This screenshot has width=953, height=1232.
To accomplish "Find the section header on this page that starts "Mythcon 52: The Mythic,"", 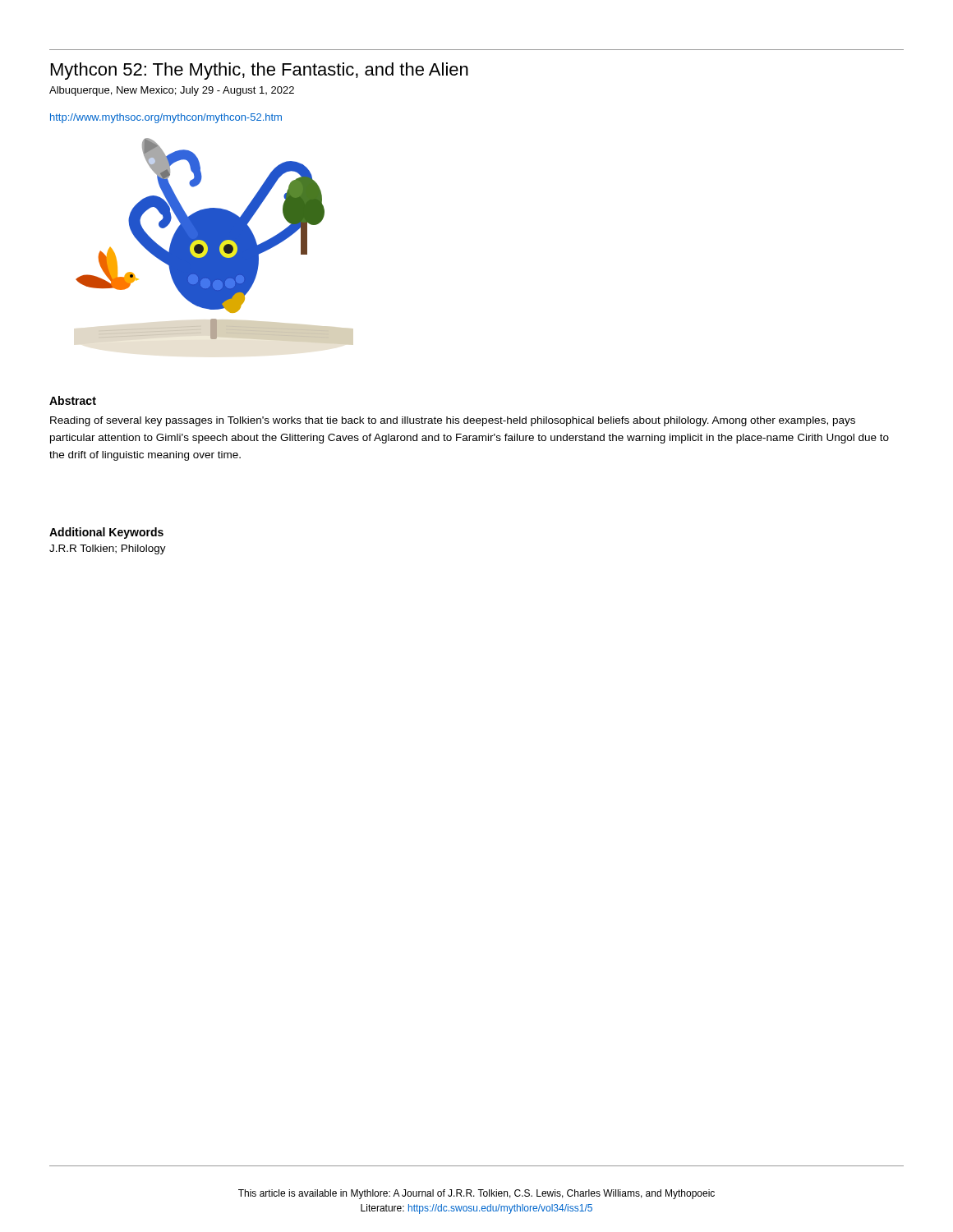I will tap(260, 71).
